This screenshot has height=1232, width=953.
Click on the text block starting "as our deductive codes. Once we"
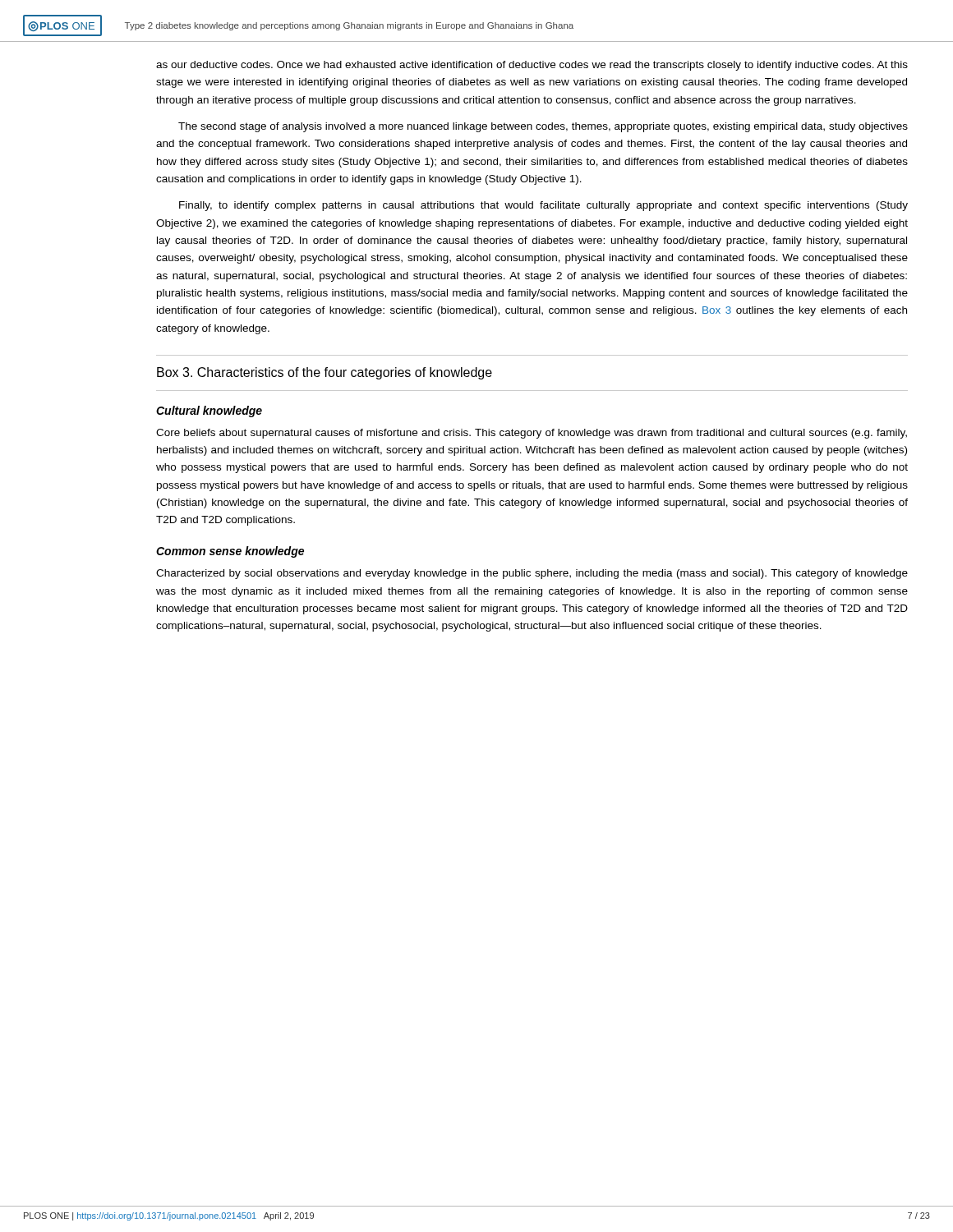(532, 196)
